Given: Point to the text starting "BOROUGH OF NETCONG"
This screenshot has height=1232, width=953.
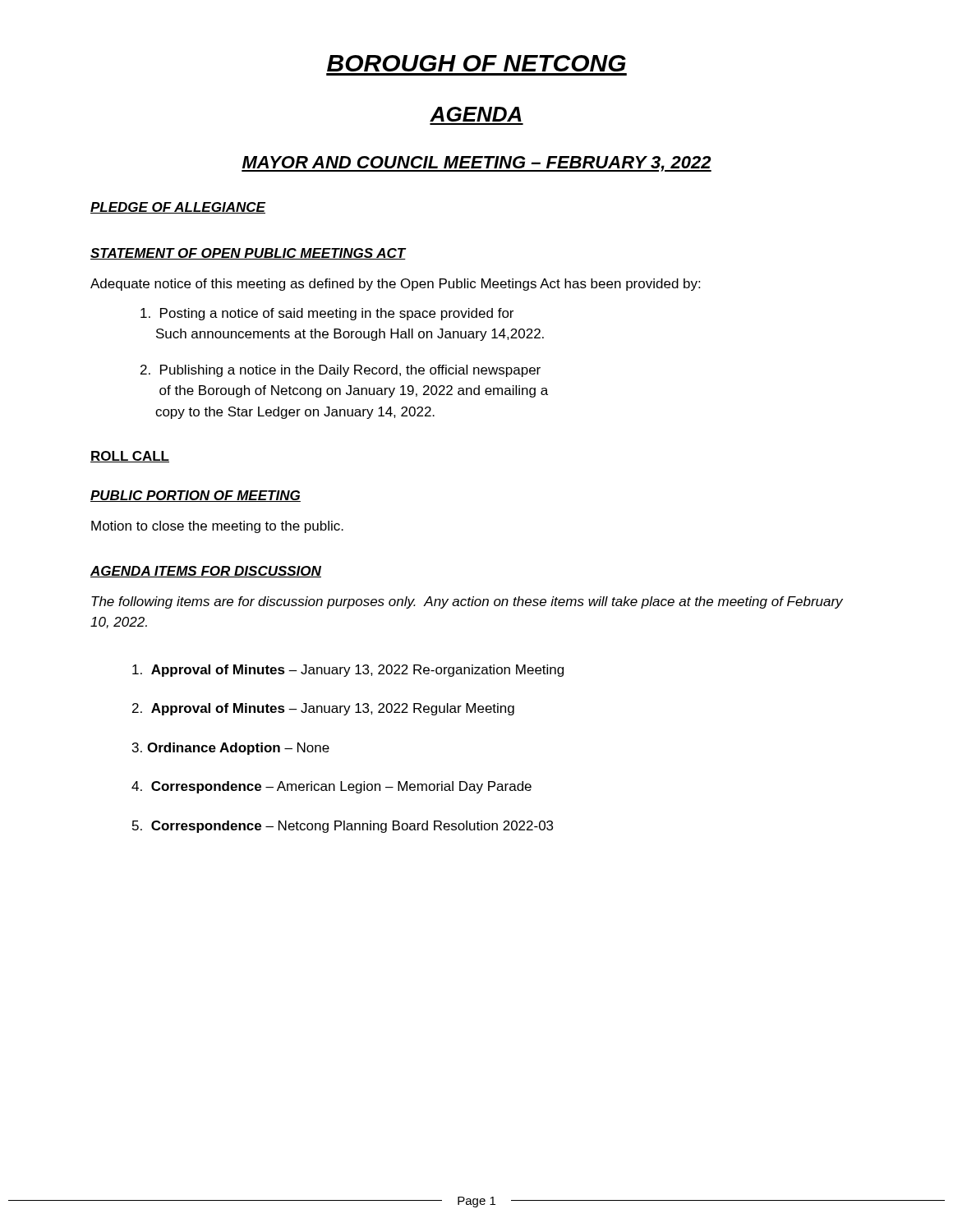Looking at the screenshot, I should pyautogui.click(x=476, y=63).
